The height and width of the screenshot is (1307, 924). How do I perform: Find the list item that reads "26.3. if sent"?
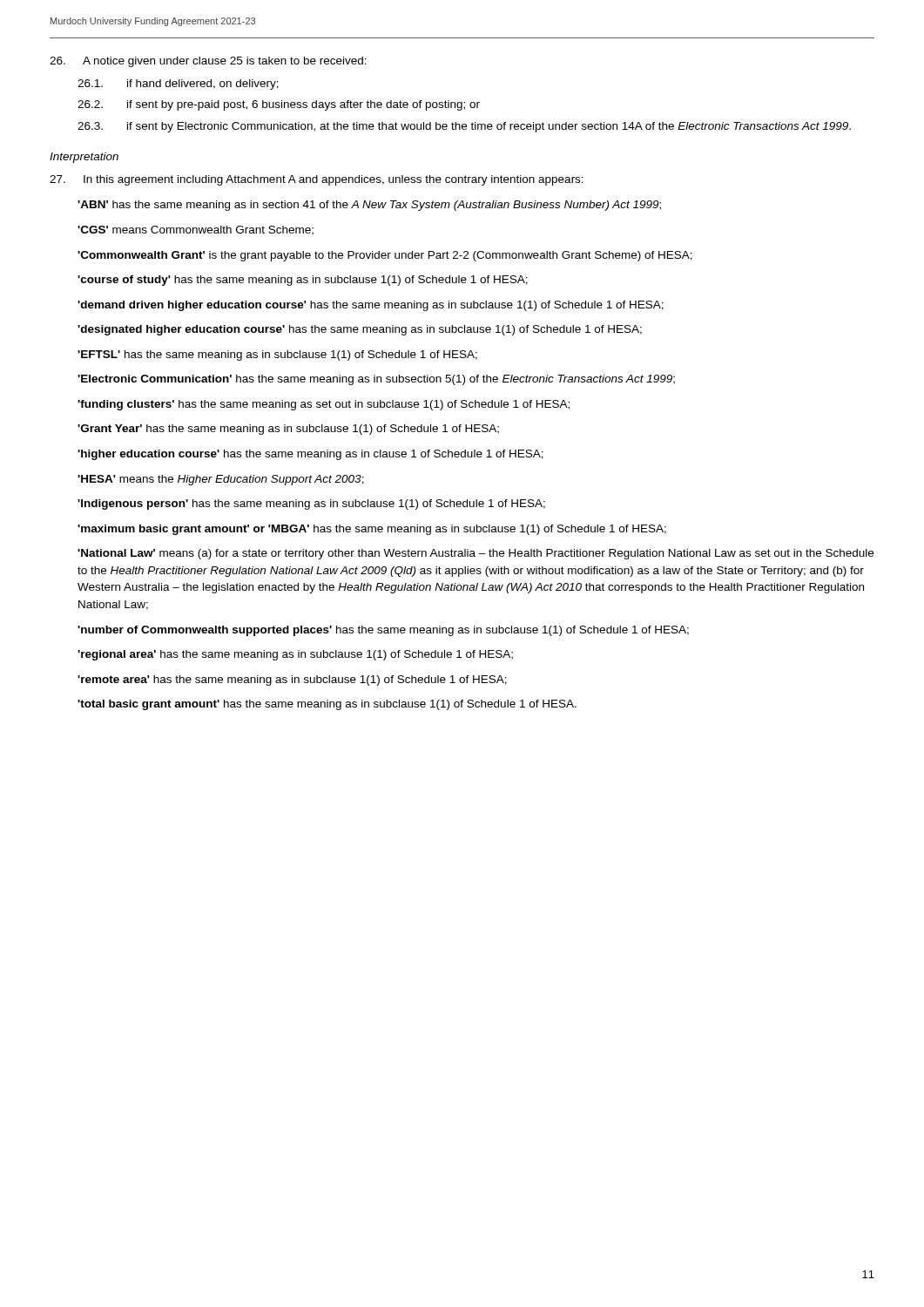[476, 126]
